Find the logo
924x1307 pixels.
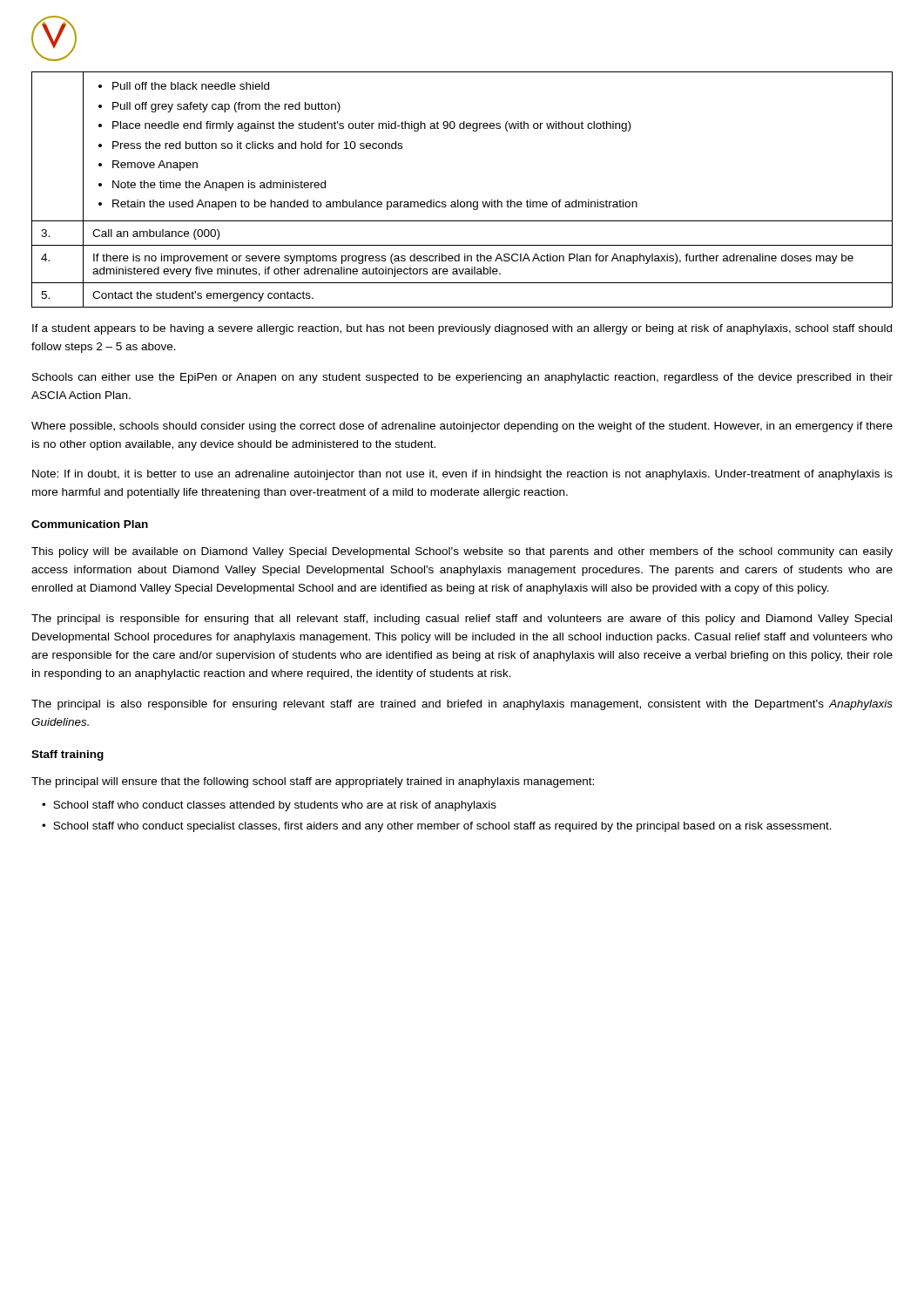click(54, 38)
